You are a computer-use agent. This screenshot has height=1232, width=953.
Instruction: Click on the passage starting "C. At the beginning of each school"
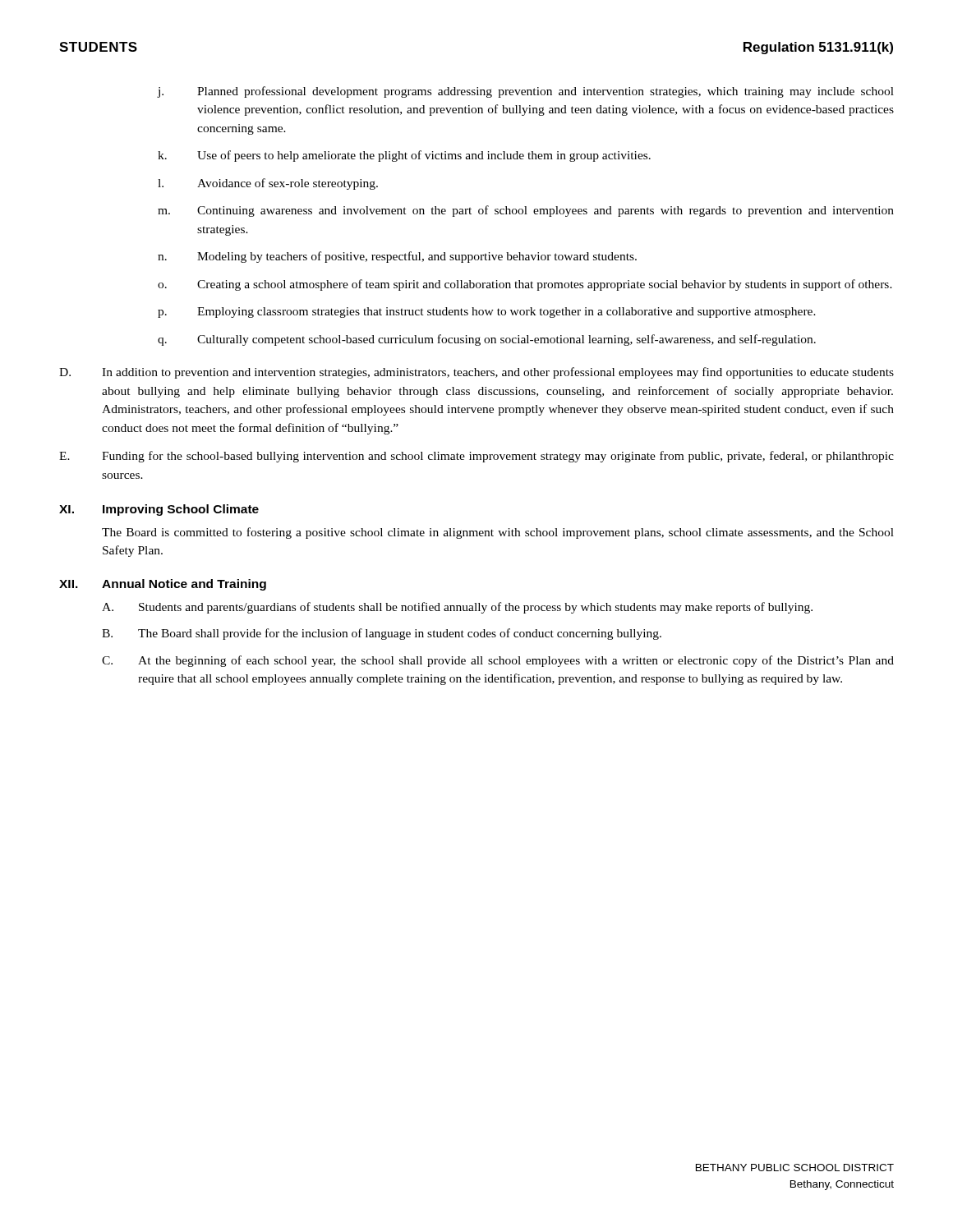coord(498,670)
